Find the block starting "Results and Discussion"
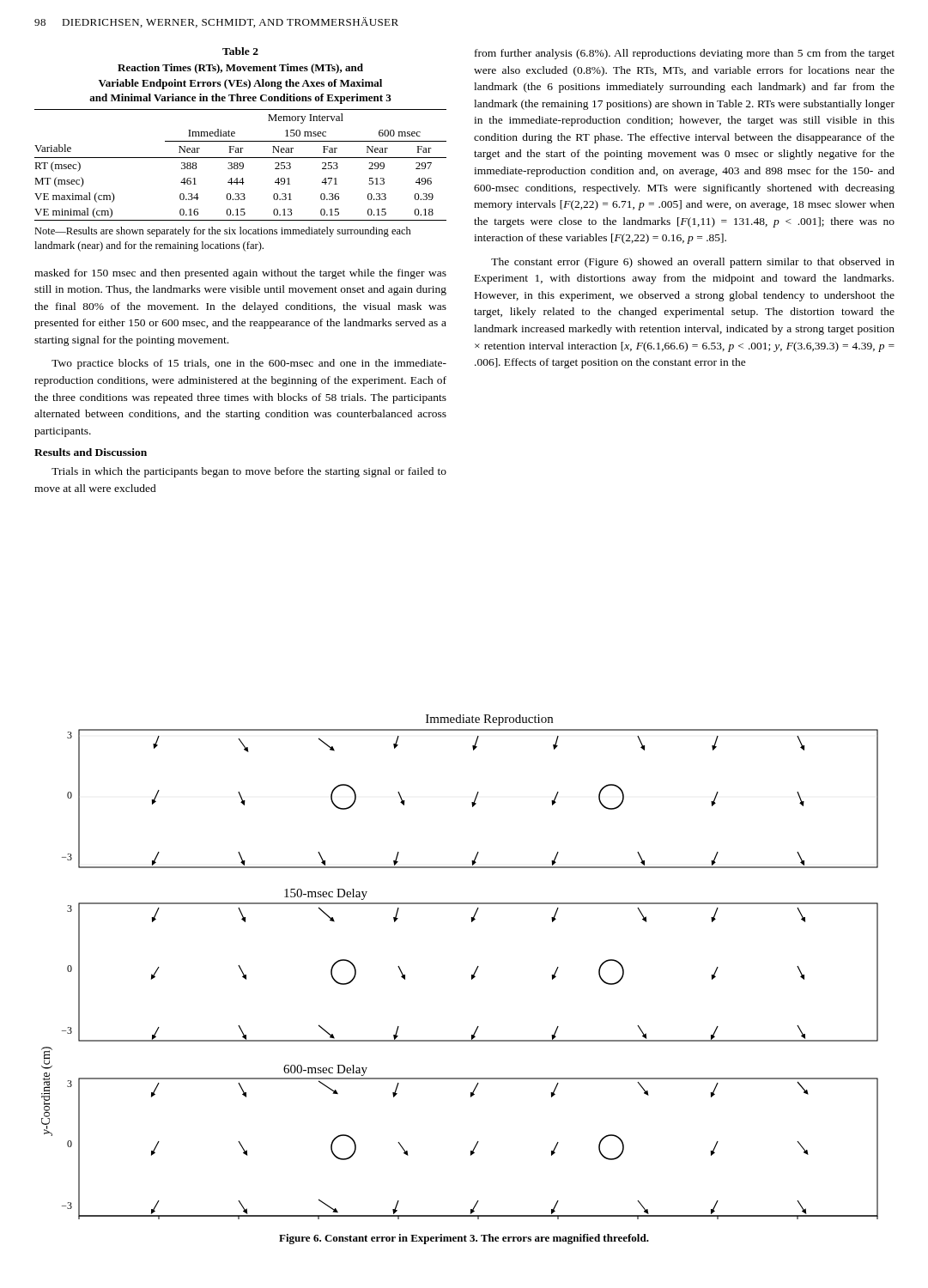This screenshot has height=1288, width=928. [91, 452]
